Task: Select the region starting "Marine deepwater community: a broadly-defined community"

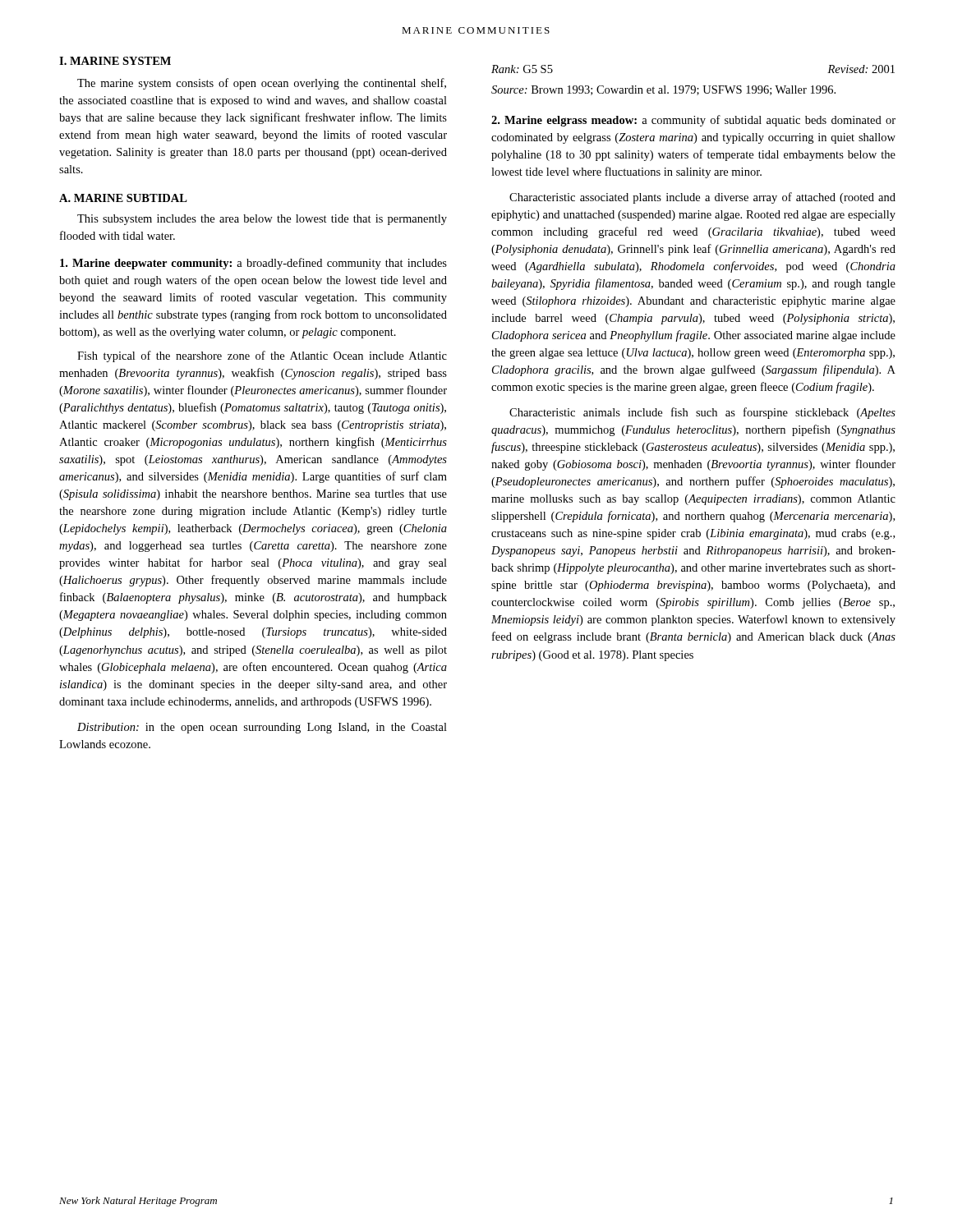Action: (x=253, y=298)
